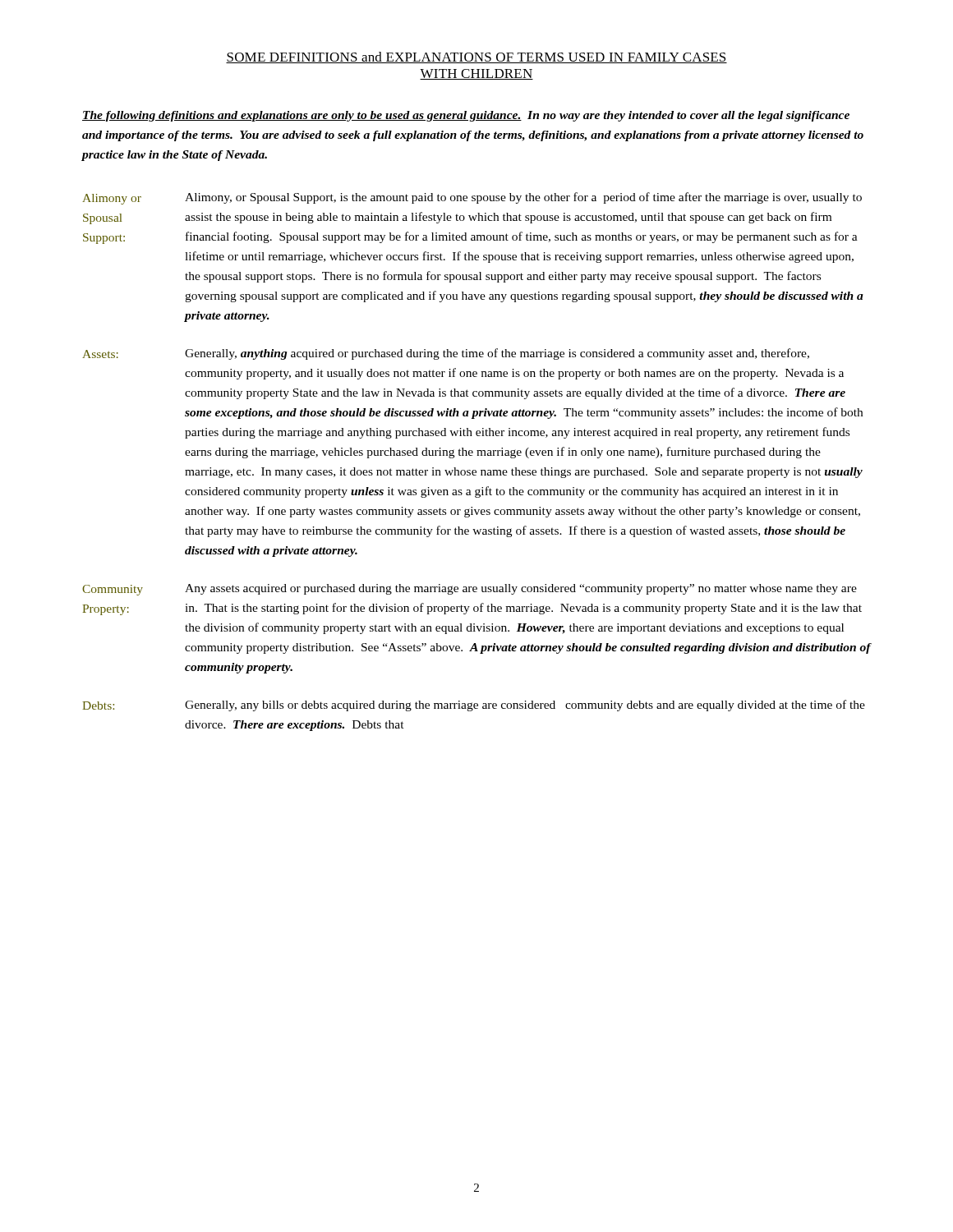
Task: Select the text block containing "CommunityProperty: Any assets"
Action: tap(476, 637)
